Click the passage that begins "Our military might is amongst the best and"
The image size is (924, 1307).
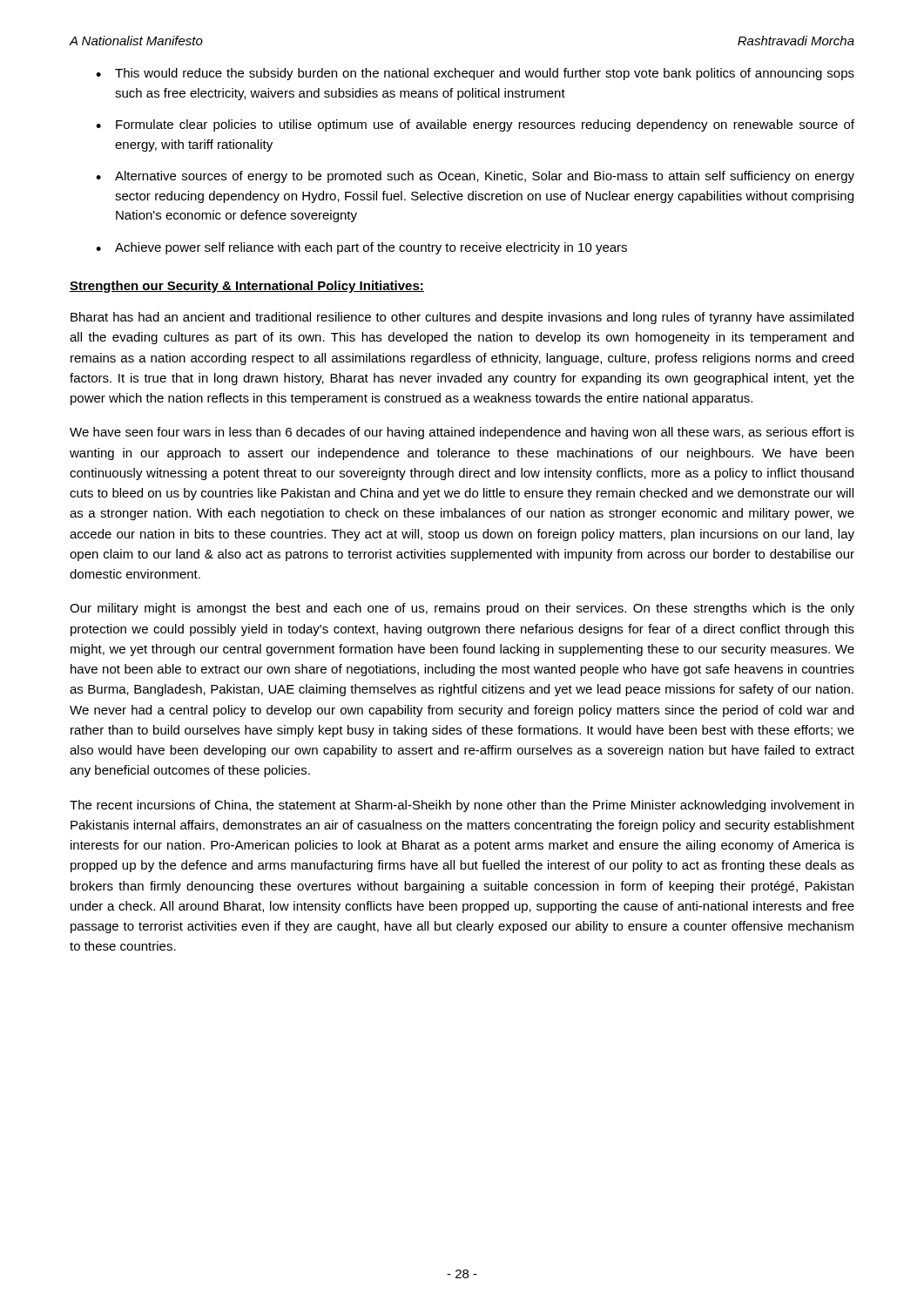(x=462, y=689)
